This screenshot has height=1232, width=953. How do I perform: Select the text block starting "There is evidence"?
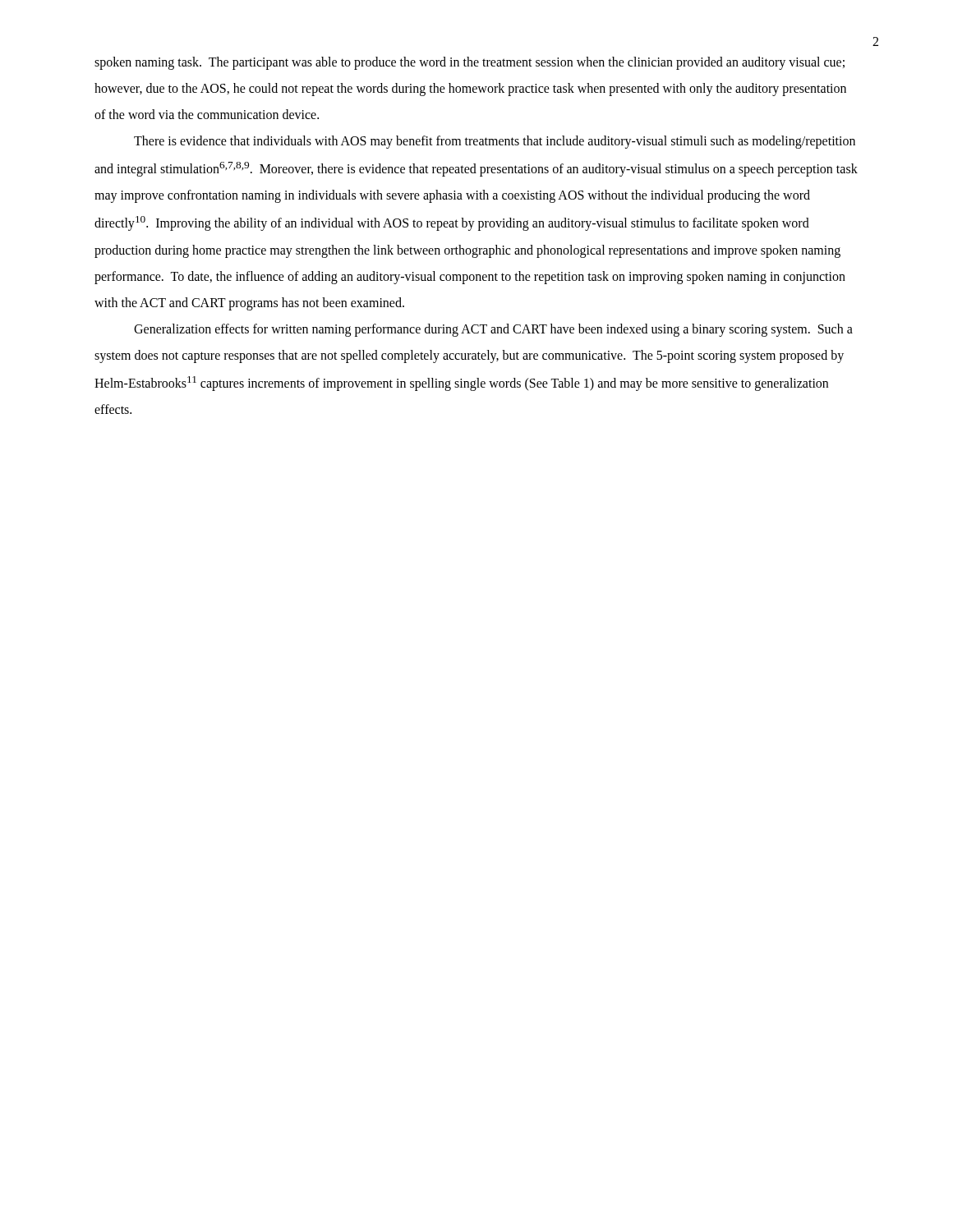[476, 222]
